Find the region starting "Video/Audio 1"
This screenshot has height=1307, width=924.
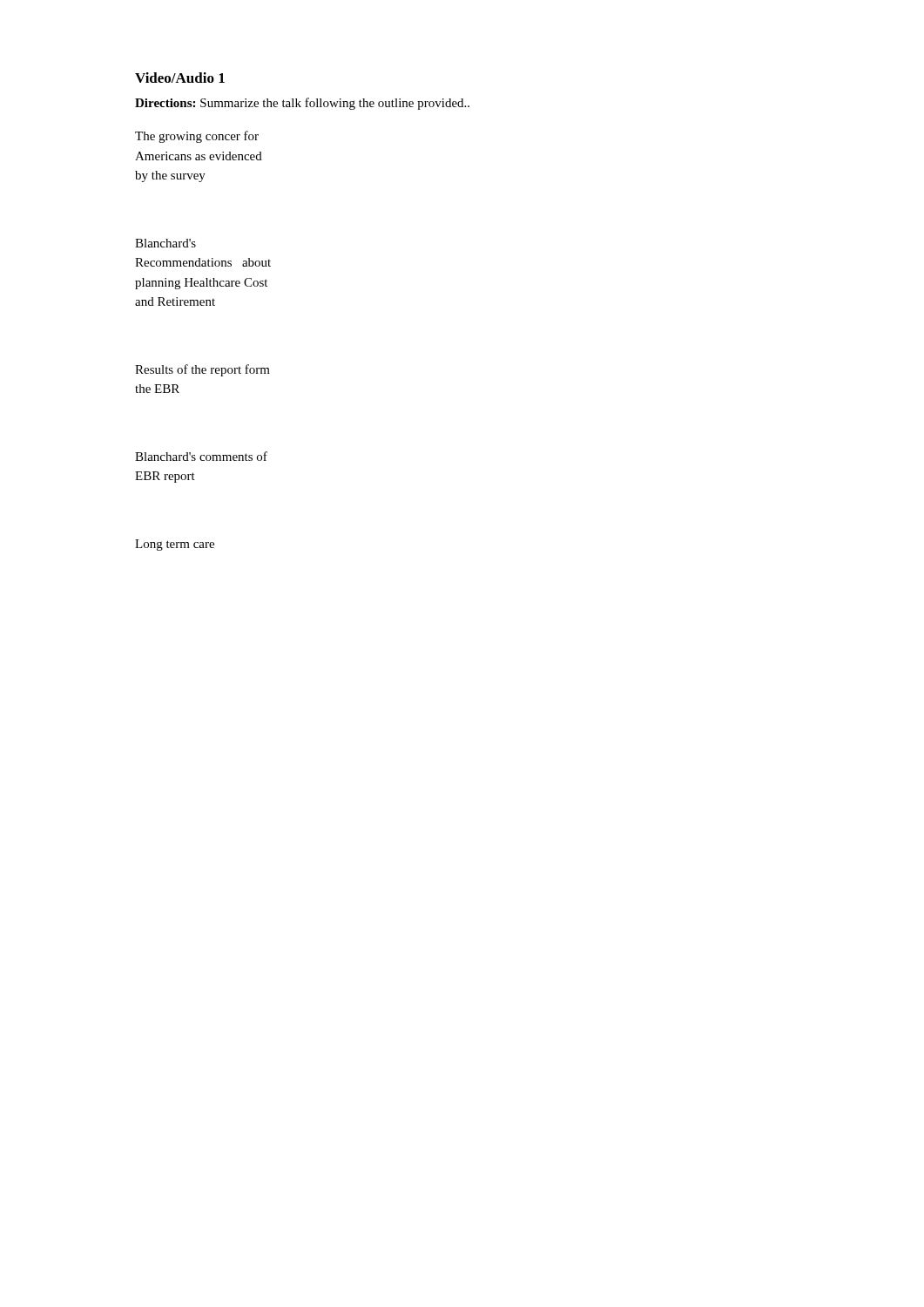(x=180, y=78)
